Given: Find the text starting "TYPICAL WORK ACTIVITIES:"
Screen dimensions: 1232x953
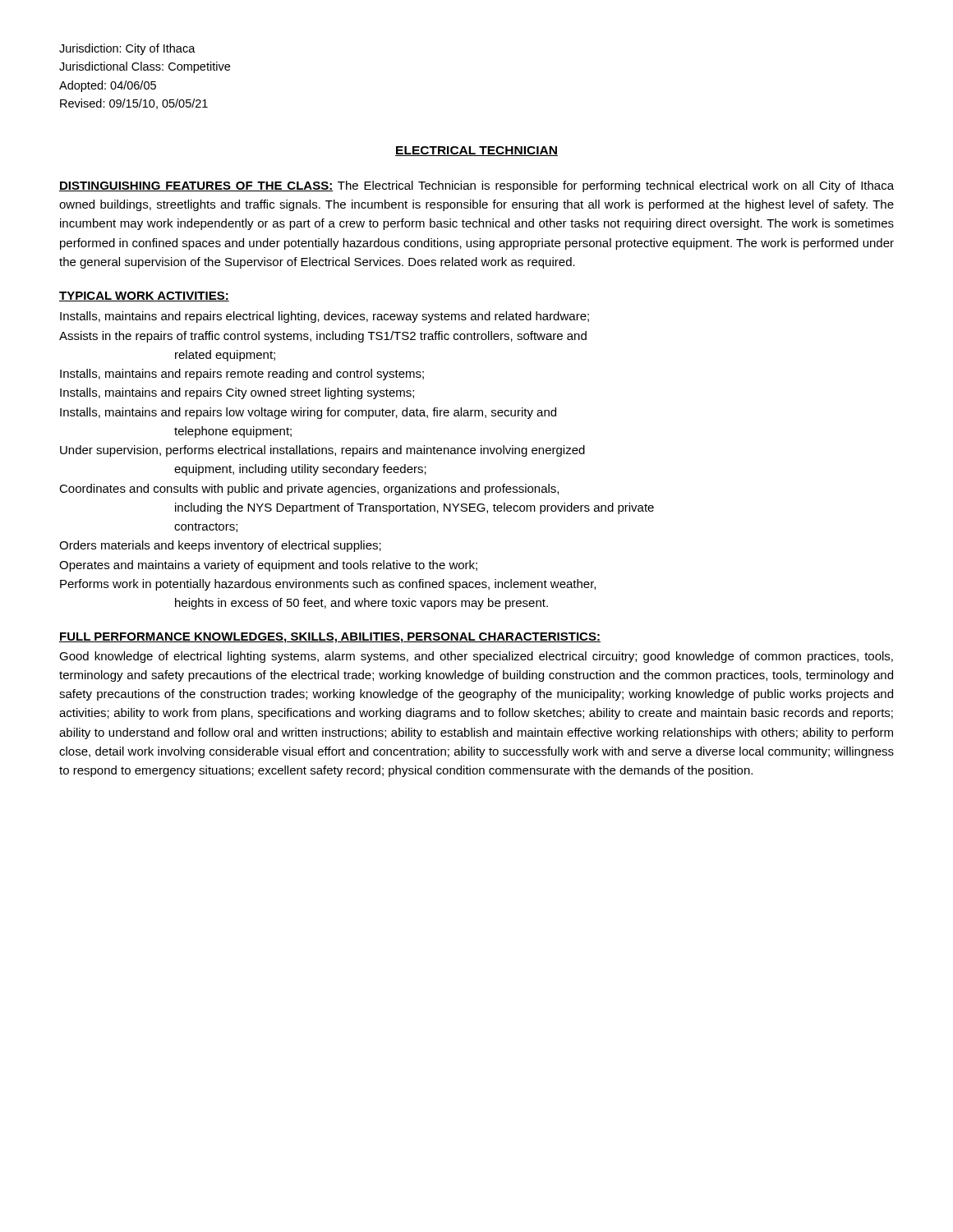Looking at the screenshot, I should pos(144,295).
